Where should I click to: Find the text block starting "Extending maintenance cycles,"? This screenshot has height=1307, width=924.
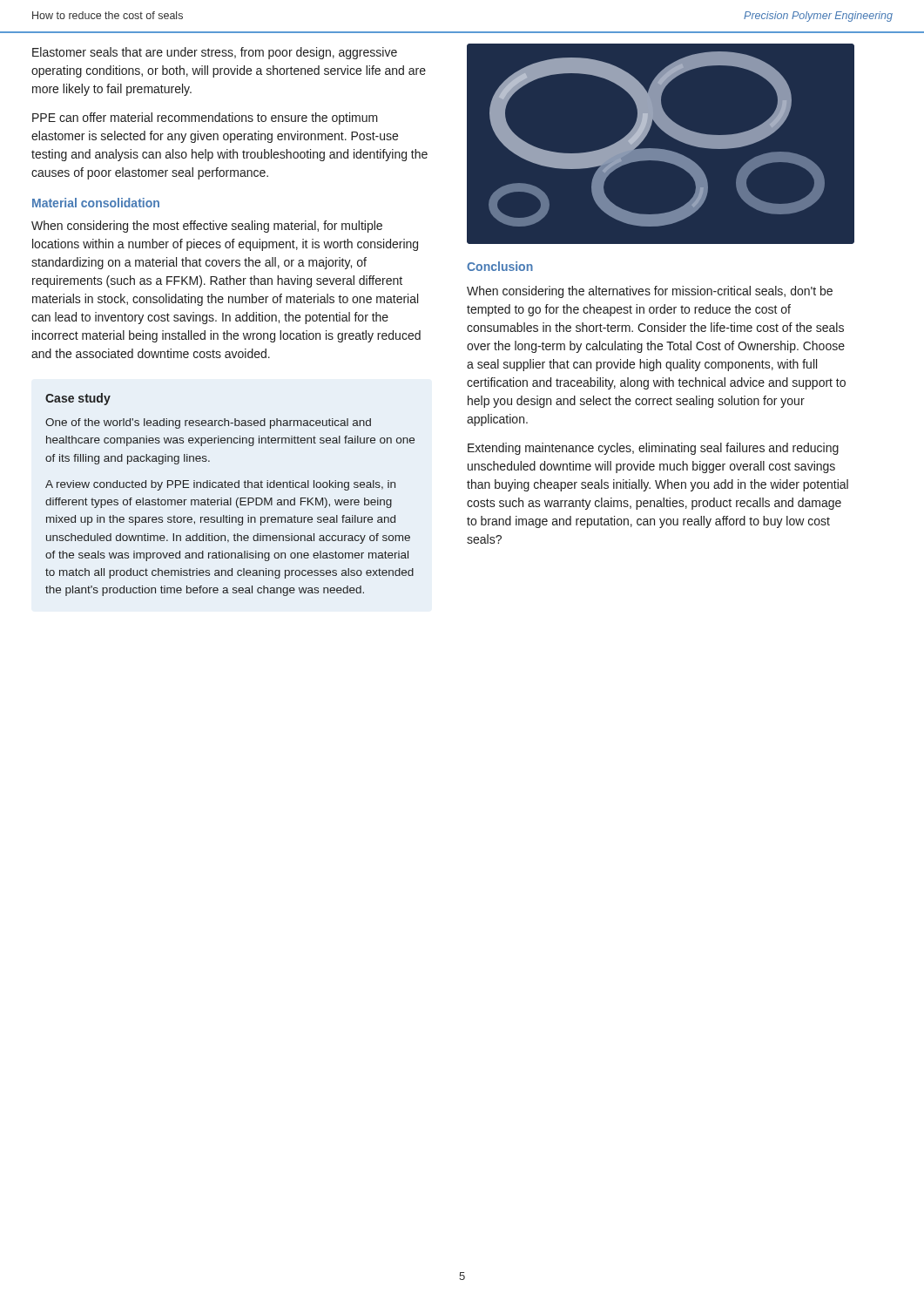(661, 494)
